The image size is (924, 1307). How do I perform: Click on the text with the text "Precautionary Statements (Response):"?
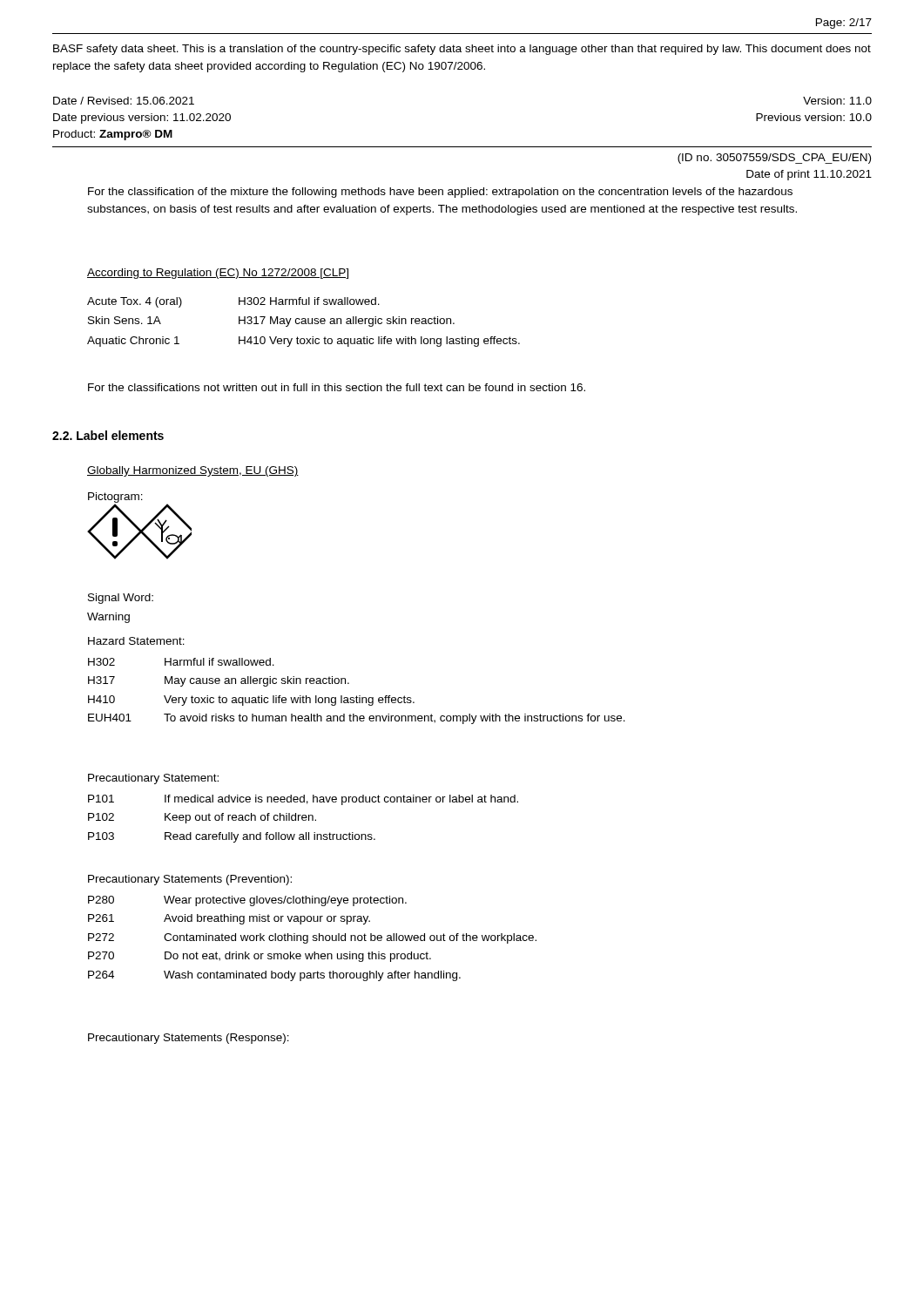pyautogui.click(x=188, y=1037)
